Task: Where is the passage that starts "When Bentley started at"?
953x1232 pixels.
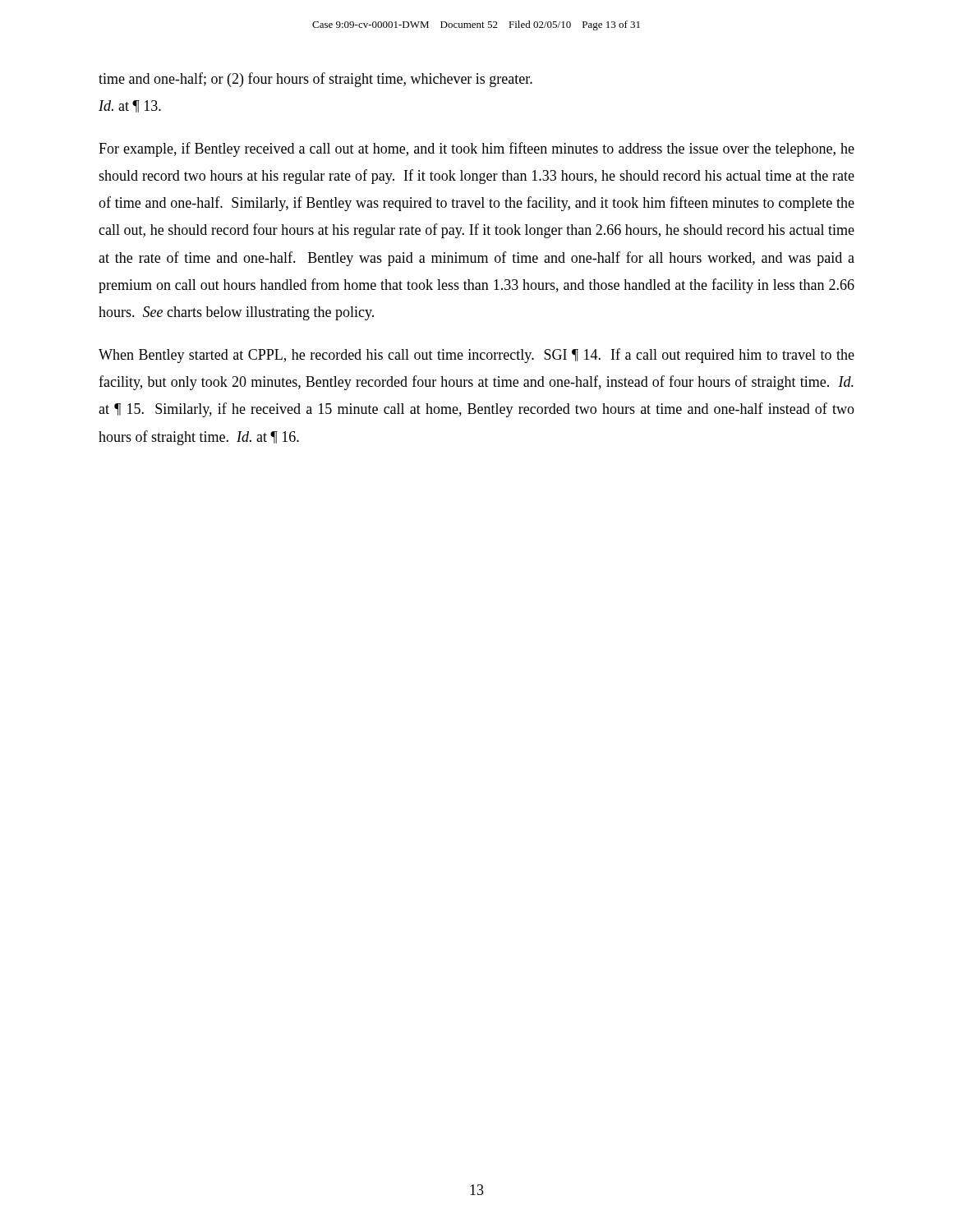Action: (x=476, y=396)
